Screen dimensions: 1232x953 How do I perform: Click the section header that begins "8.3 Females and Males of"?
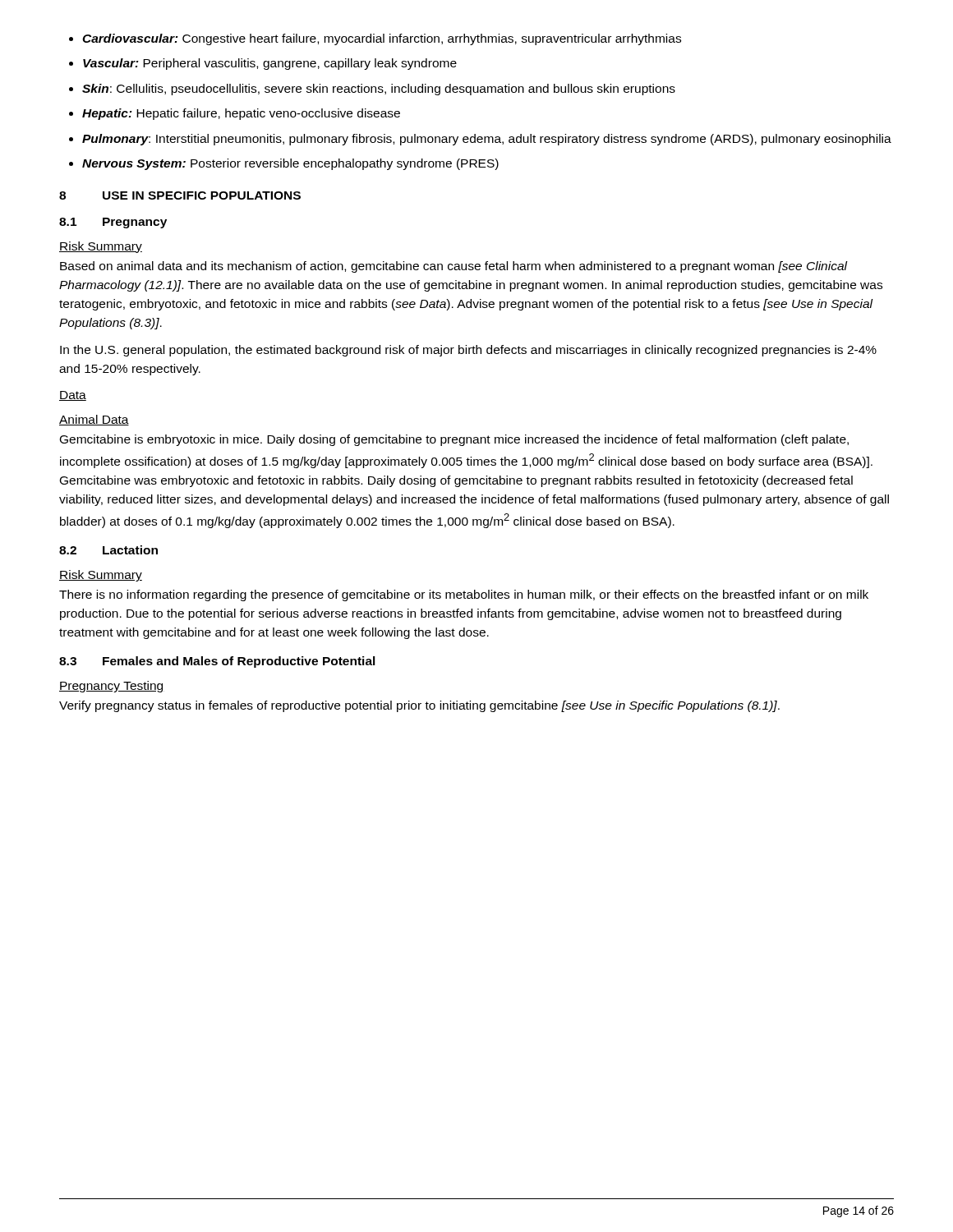point(217,661)
